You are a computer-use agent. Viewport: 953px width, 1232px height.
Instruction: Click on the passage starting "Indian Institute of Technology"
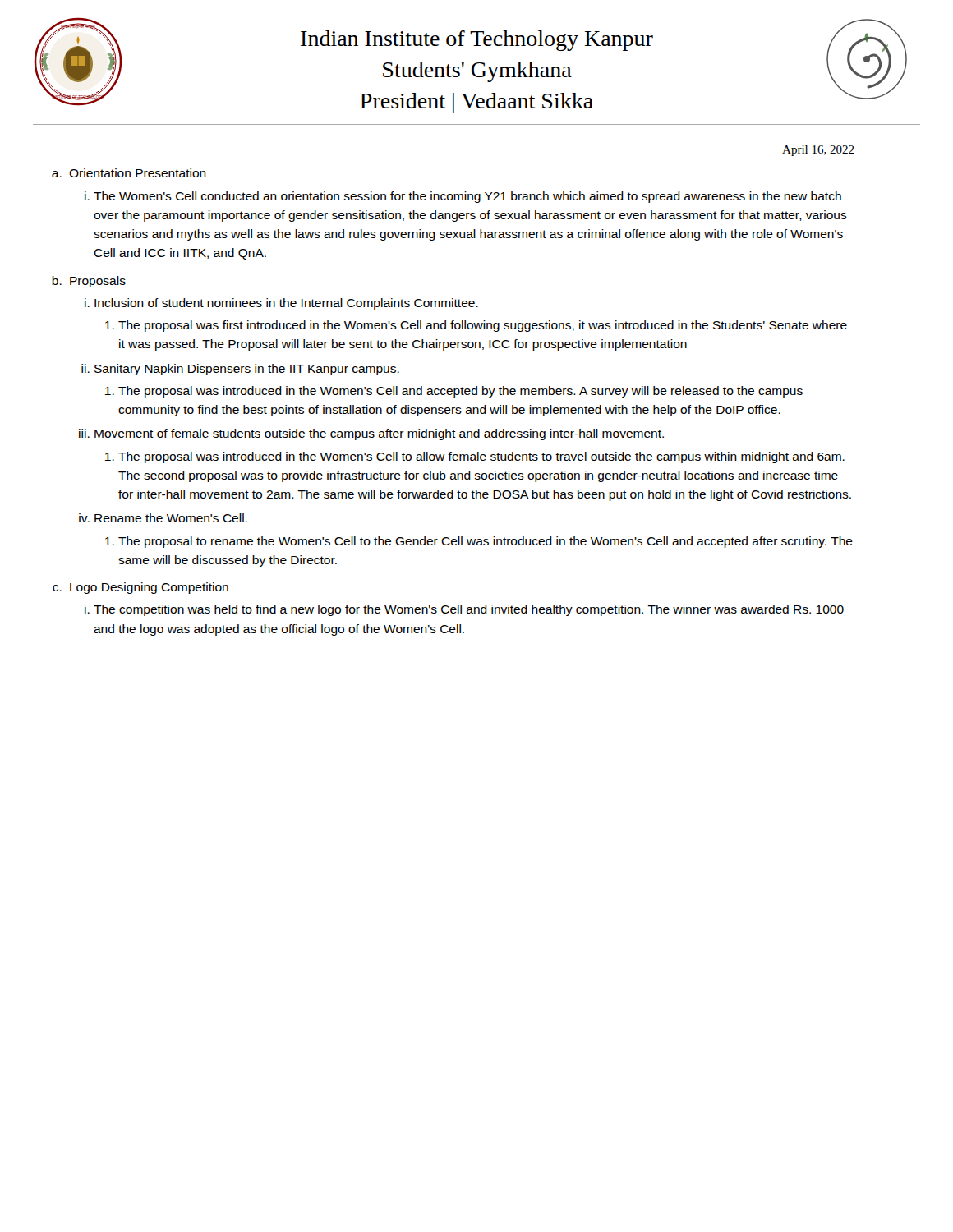pos(476,70)
